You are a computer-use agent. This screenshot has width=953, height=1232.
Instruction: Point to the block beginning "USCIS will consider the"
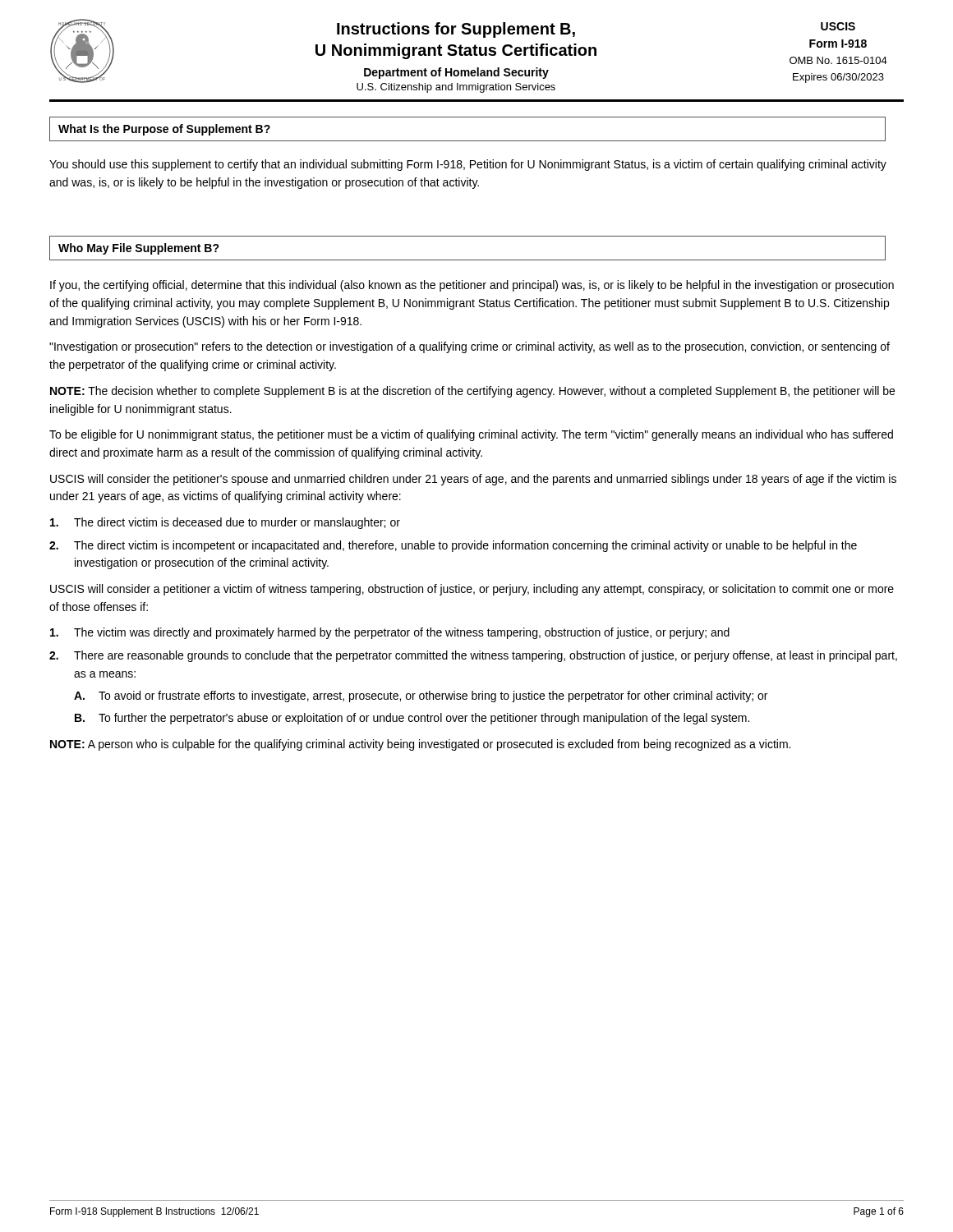coord(473,487)
